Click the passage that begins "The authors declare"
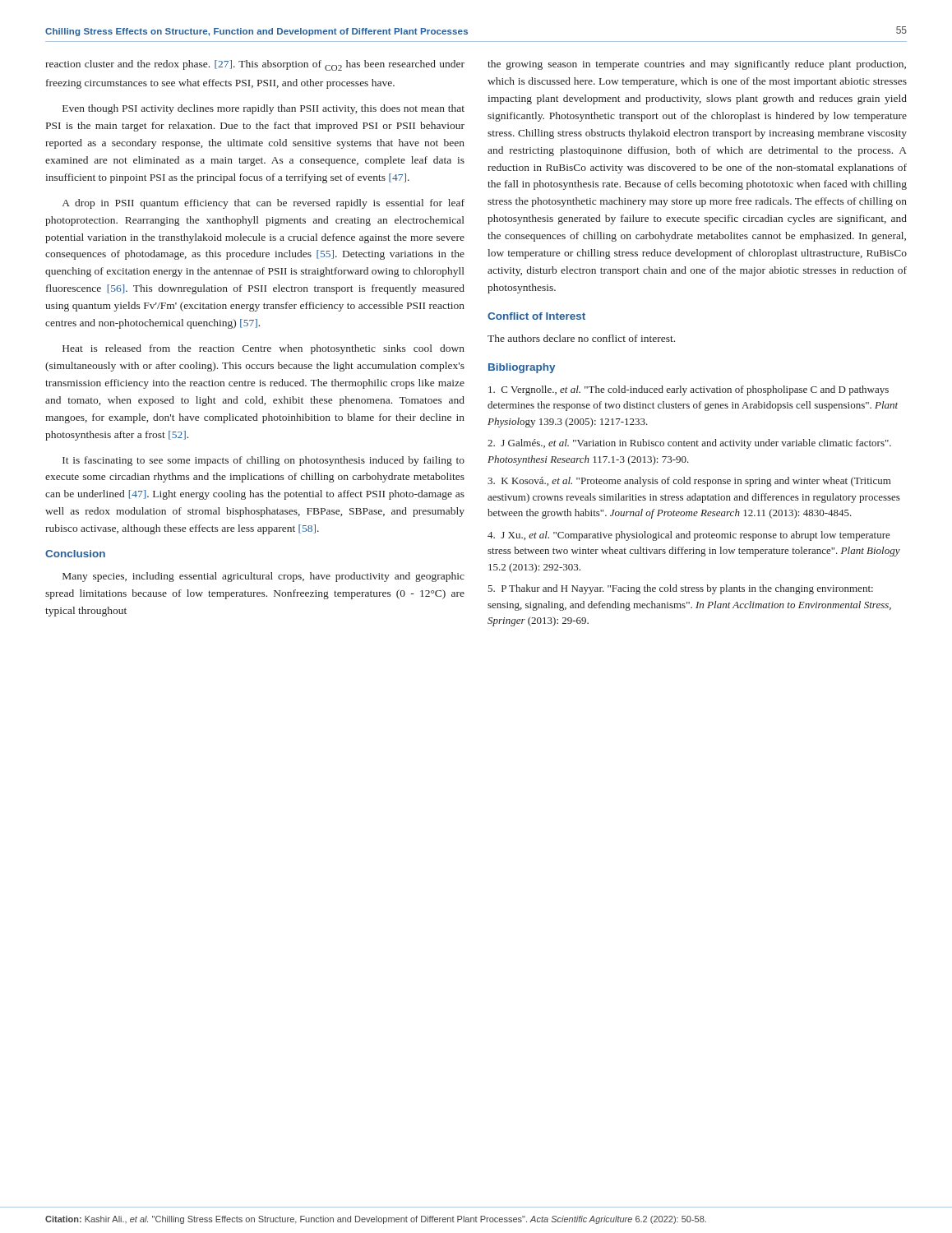952x1233 pixels. [581, 338]
